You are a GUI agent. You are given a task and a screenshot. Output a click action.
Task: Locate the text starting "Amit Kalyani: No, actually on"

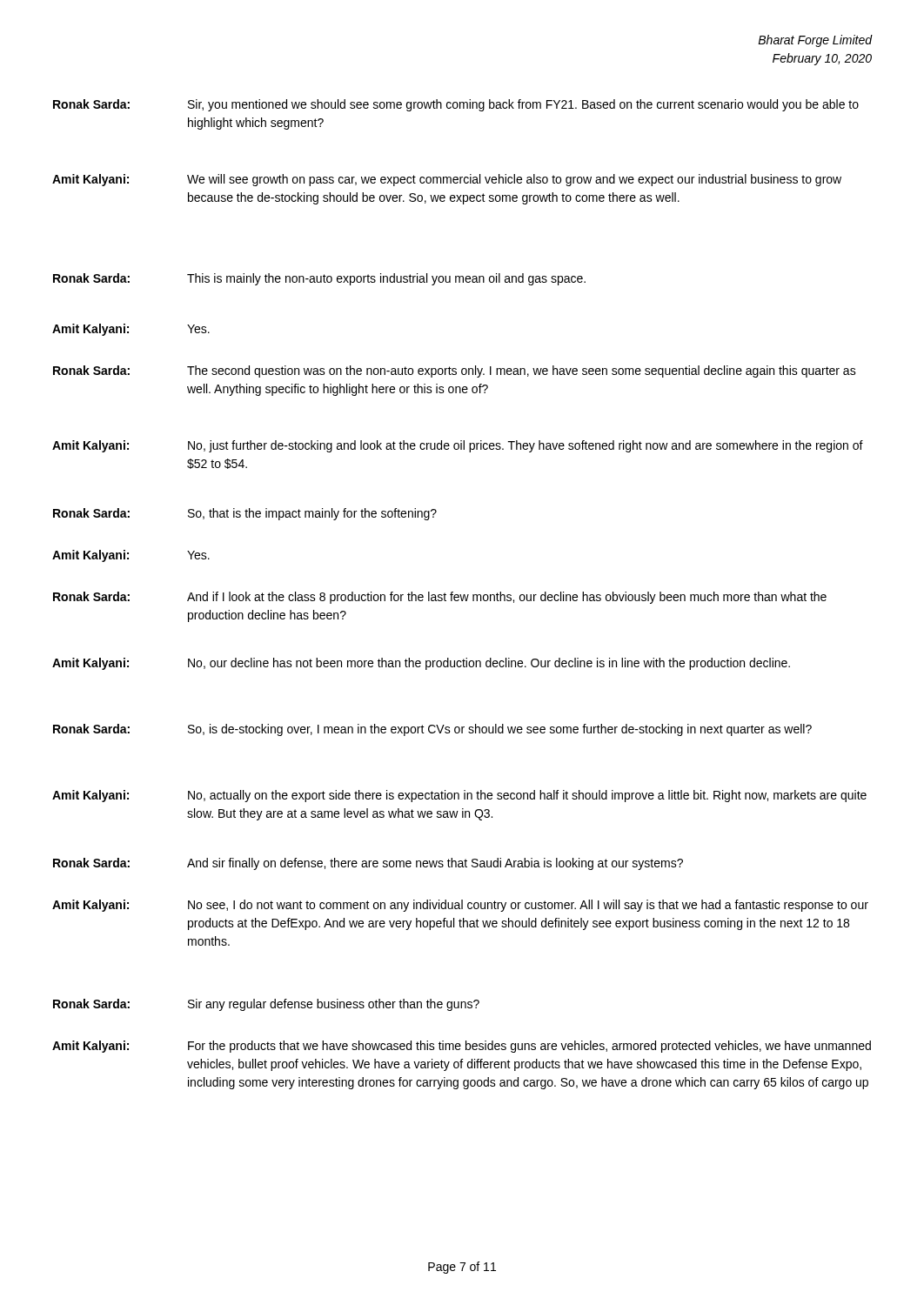click(462, 805)
